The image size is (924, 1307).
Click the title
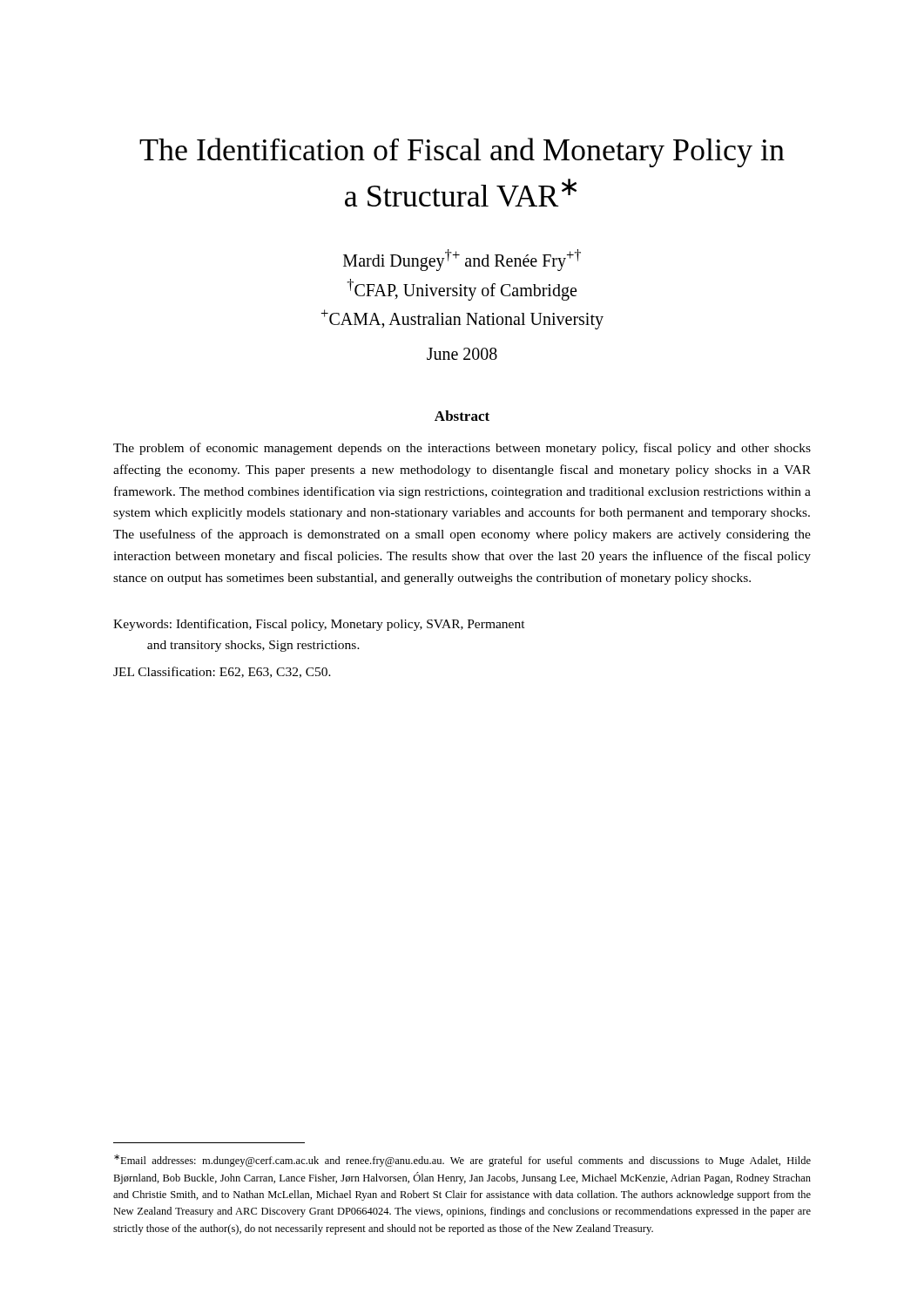(462, 173)
